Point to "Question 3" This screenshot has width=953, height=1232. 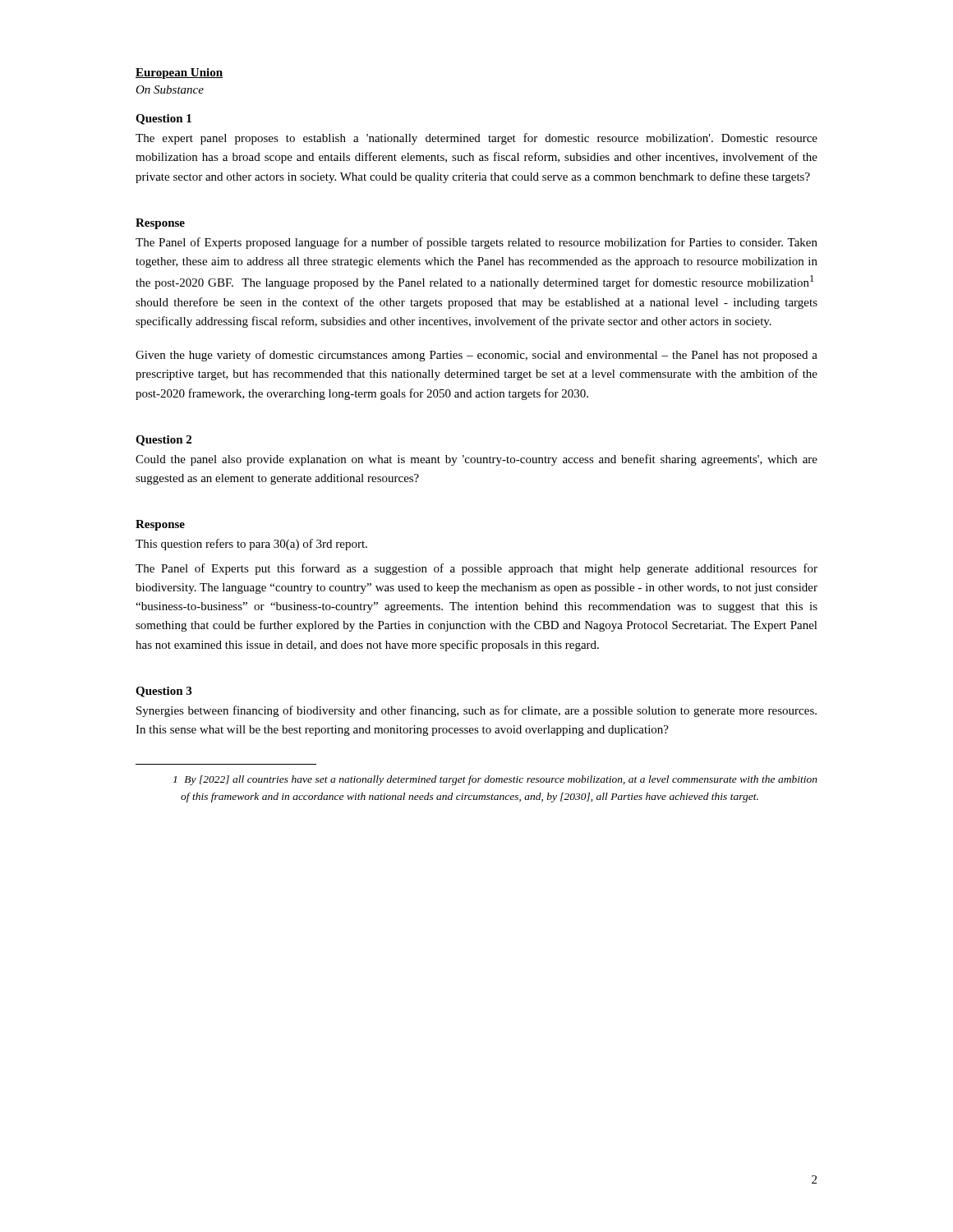pyautogui.click(x=164, y=691)
